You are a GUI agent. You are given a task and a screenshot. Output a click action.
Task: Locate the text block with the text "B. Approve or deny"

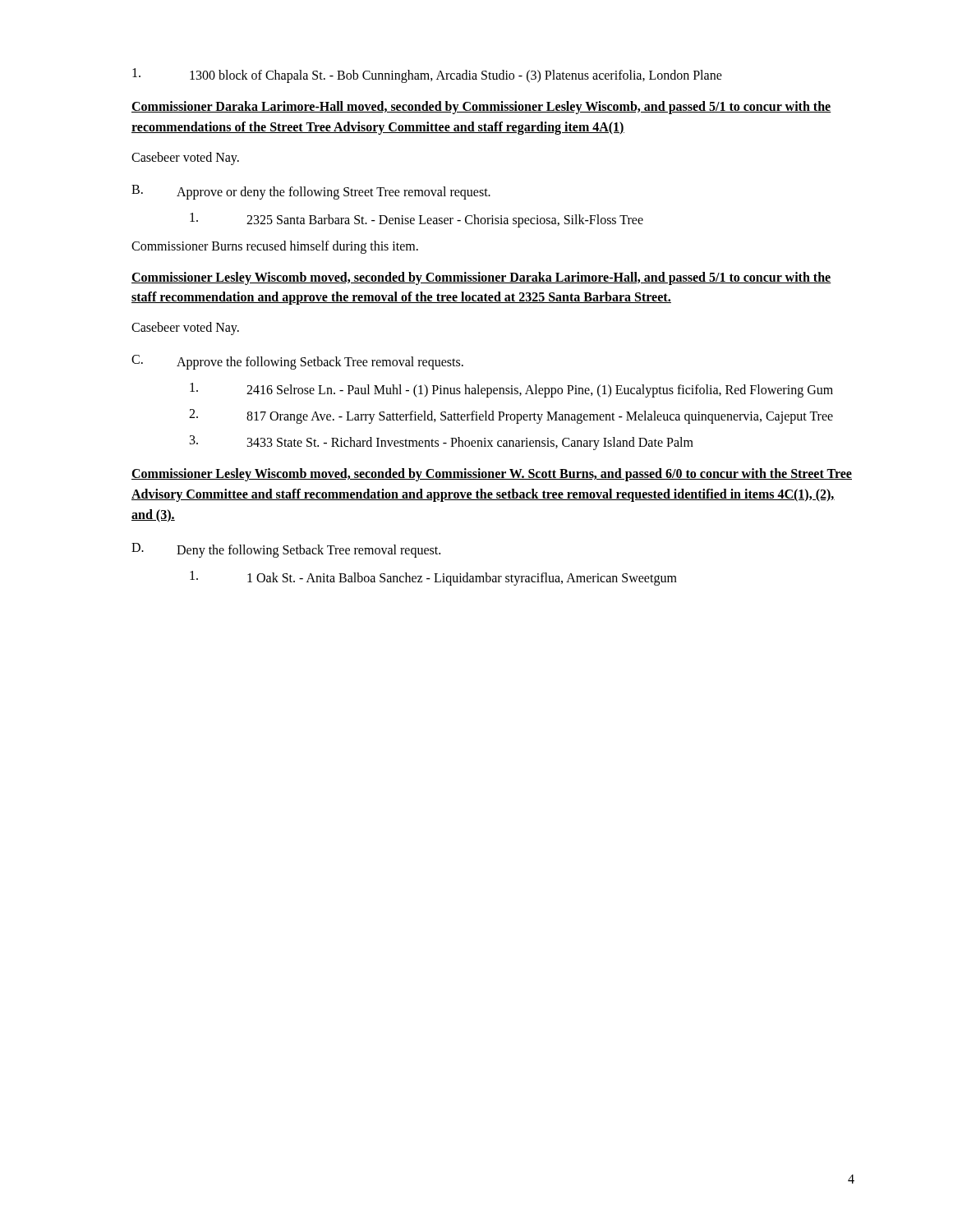(493, 192)
